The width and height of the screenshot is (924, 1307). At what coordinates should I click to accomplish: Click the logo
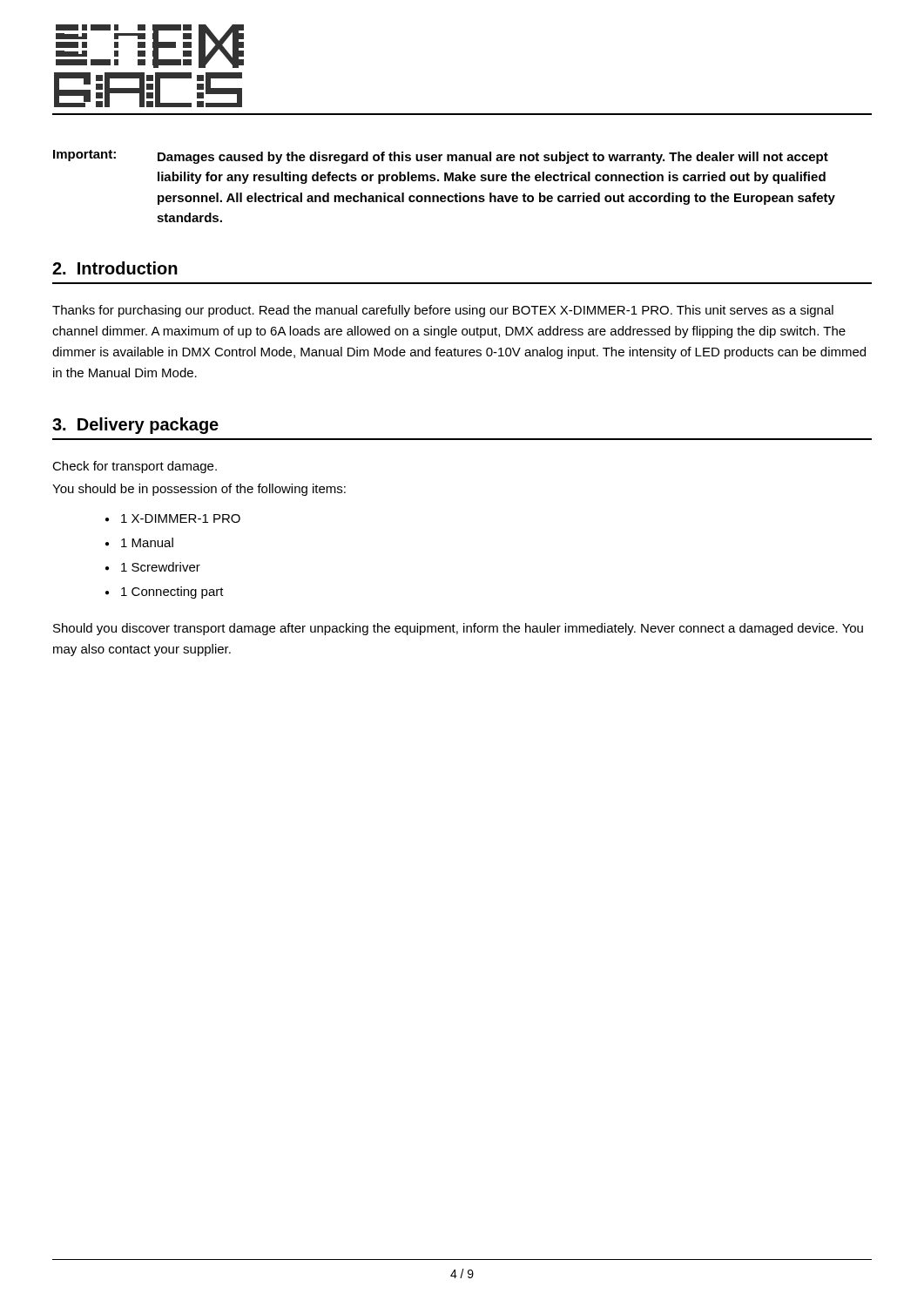(x=462, y=66)
